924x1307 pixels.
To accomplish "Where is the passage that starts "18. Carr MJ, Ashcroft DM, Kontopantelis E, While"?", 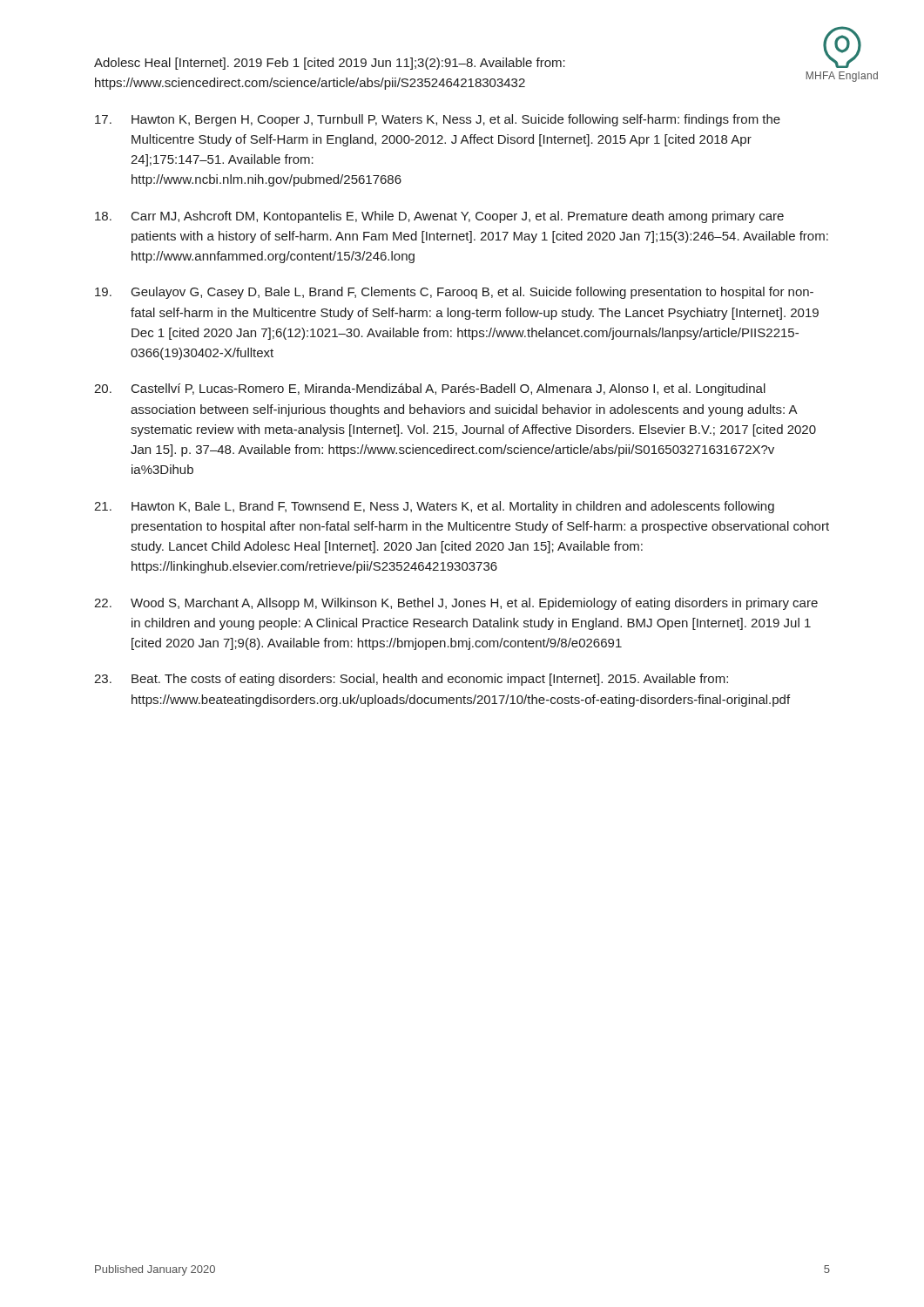I will [462, 236].
